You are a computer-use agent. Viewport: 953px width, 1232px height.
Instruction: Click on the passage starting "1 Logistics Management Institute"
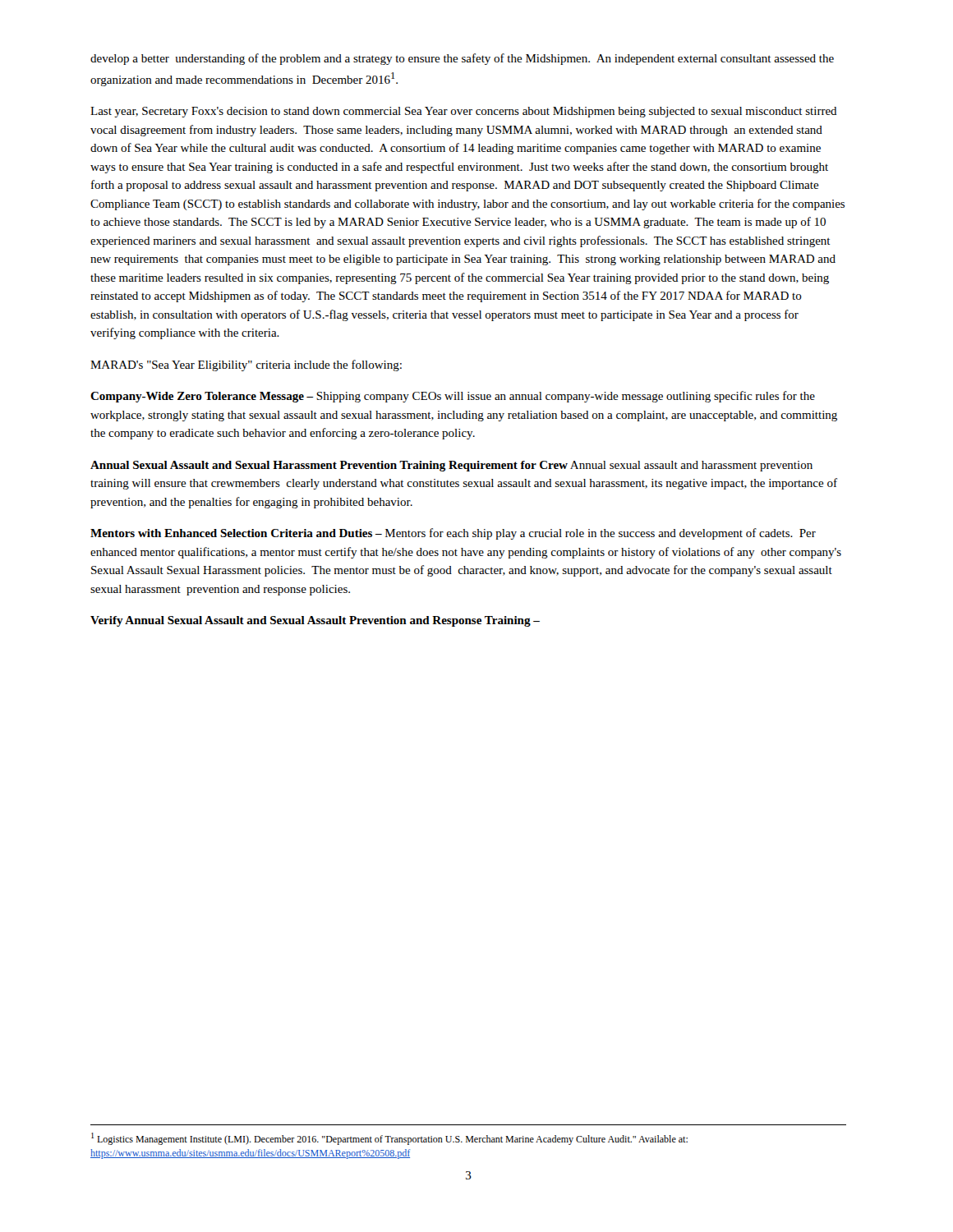(x=389, y=1145)
